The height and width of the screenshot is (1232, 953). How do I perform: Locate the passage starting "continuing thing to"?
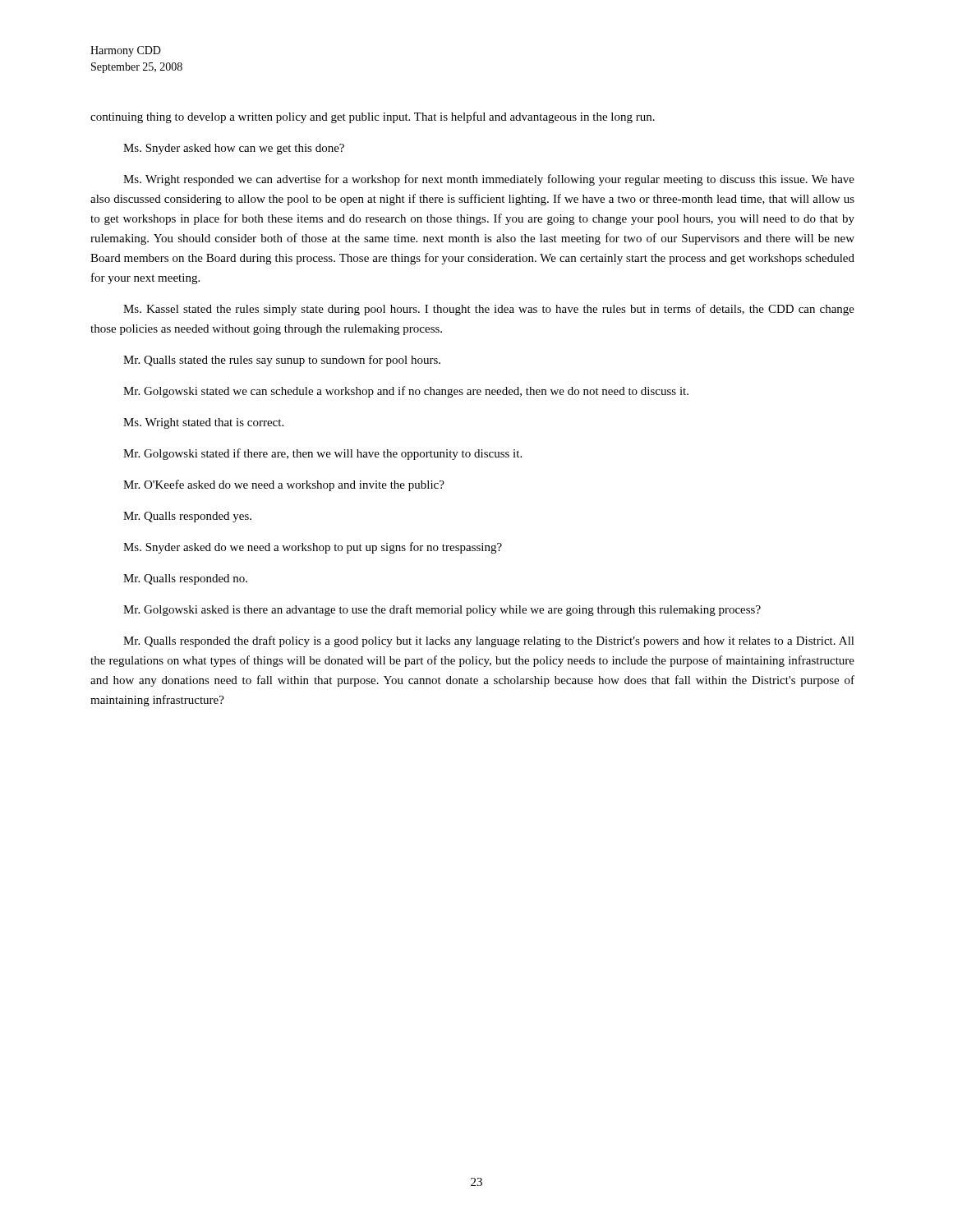(472, 117)
